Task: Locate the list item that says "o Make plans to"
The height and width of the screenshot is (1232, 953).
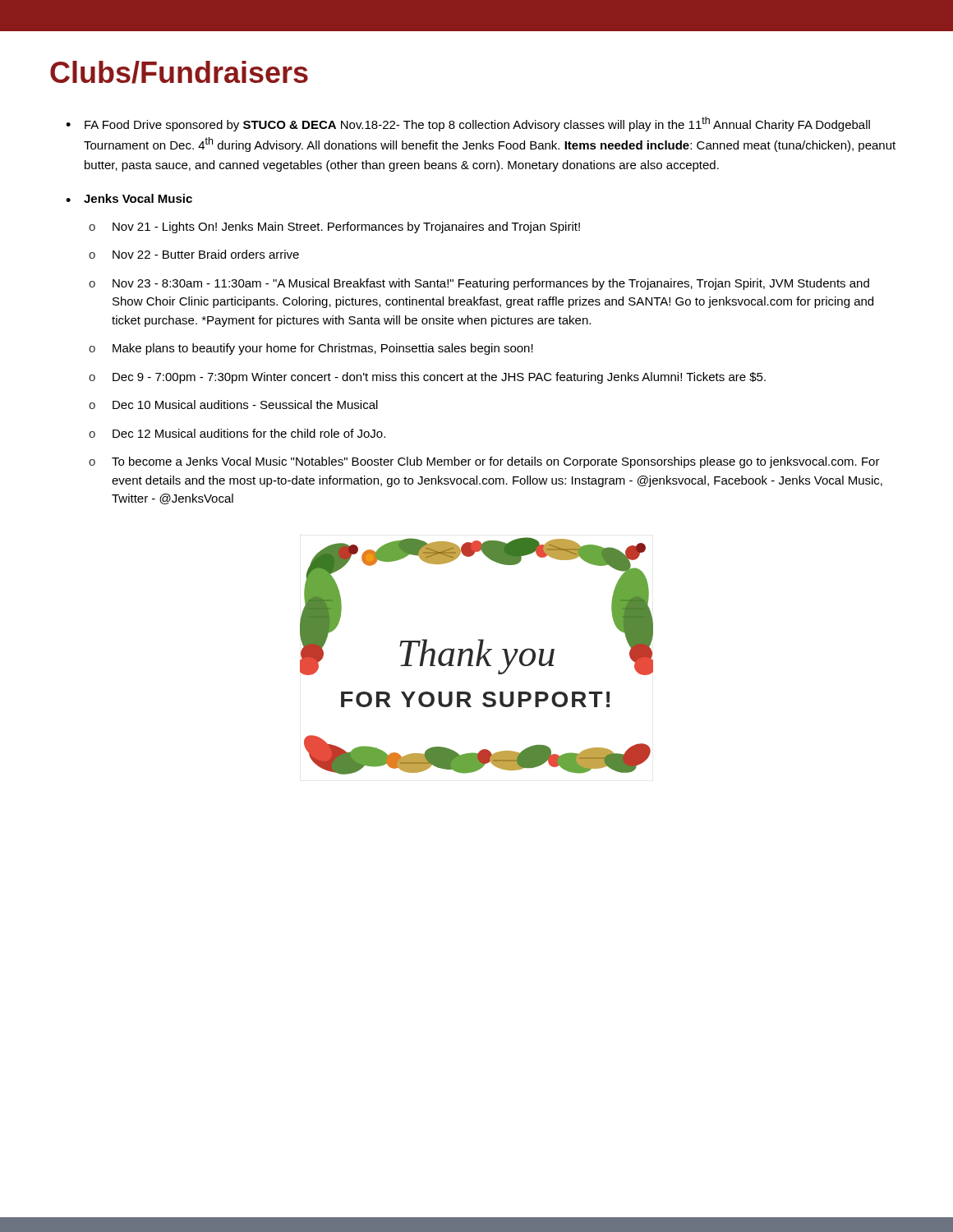Action: [496, 349]
